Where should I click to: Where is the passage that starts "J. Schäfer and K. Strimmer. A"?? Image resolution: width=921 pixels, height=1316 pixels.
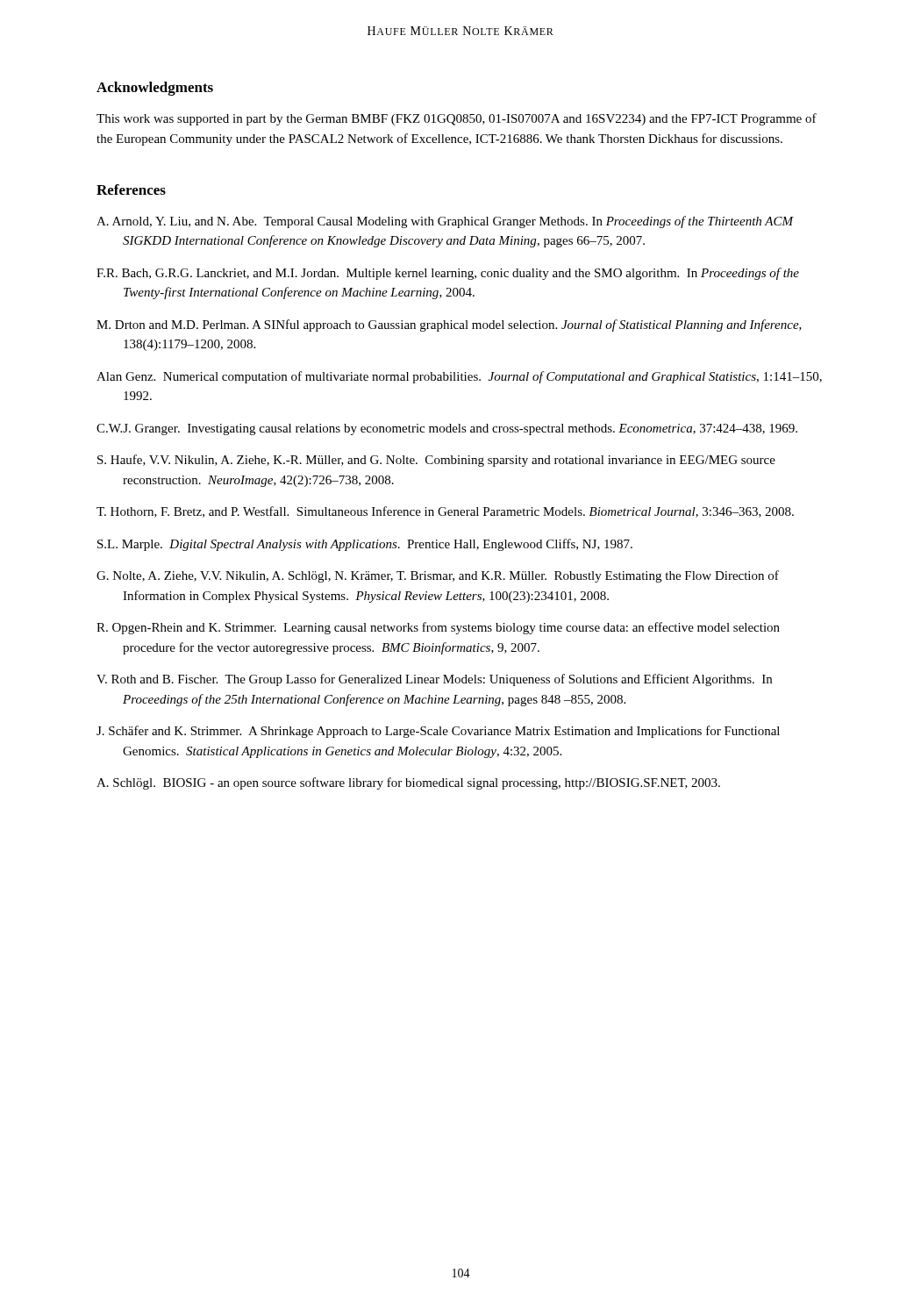tap(438, 741)
